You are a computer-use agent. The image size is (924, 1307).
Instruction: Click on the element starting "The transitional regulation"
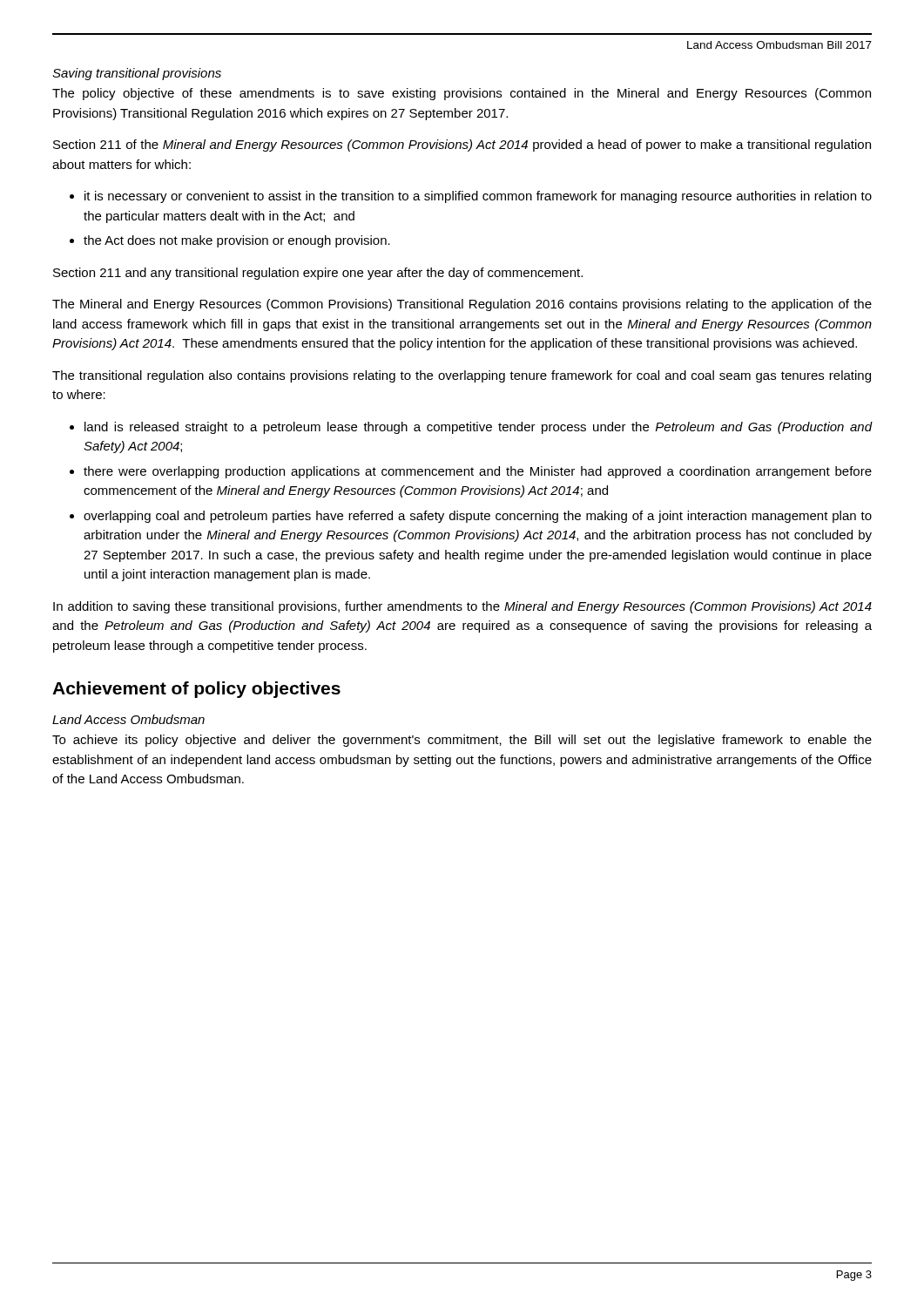tap(462, 384)
